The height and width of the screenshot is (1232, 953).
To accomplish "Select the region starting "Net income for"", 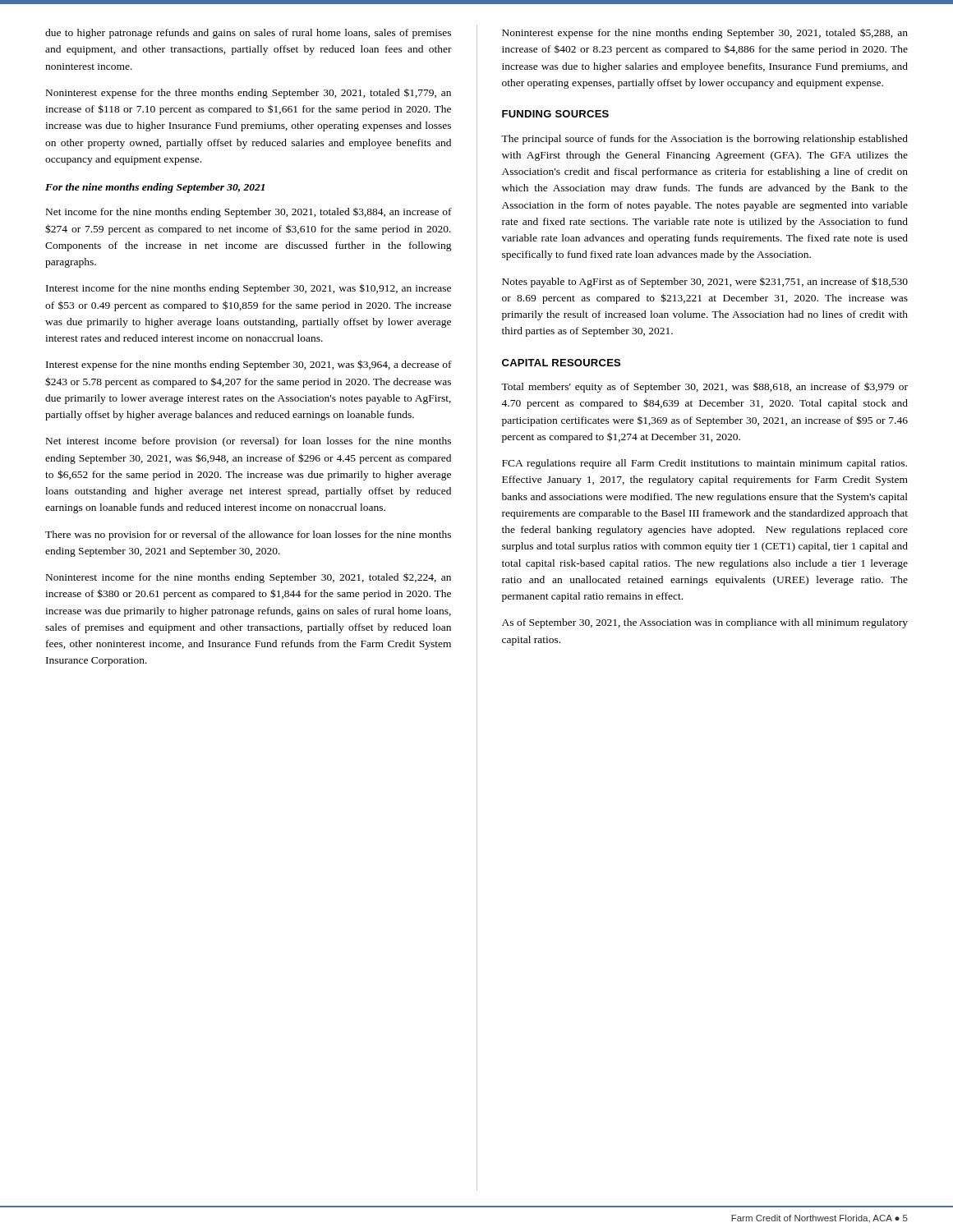I will 248,237.
